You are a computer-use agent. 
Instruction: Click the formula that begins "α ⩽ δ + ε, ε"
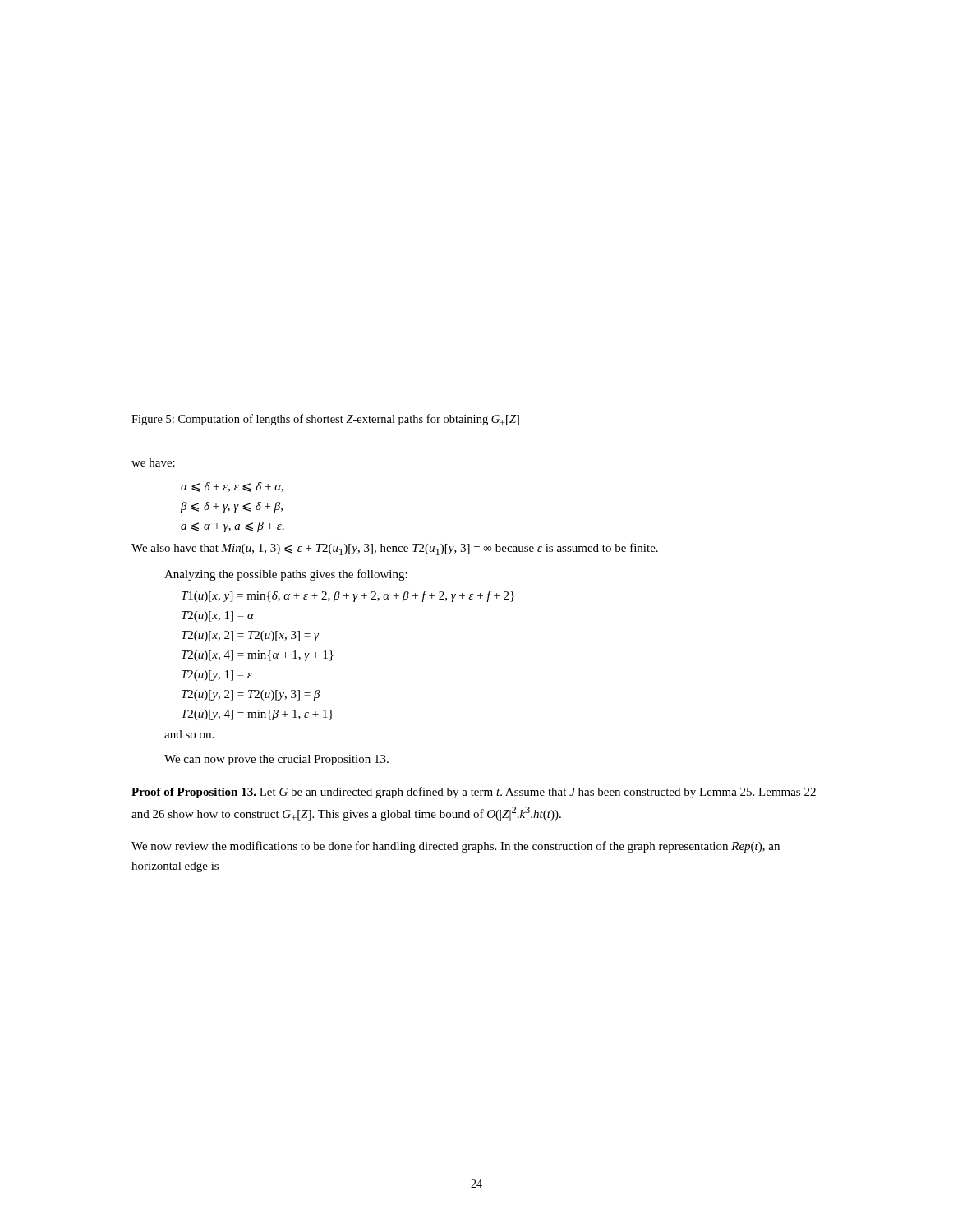pos(232,487)
